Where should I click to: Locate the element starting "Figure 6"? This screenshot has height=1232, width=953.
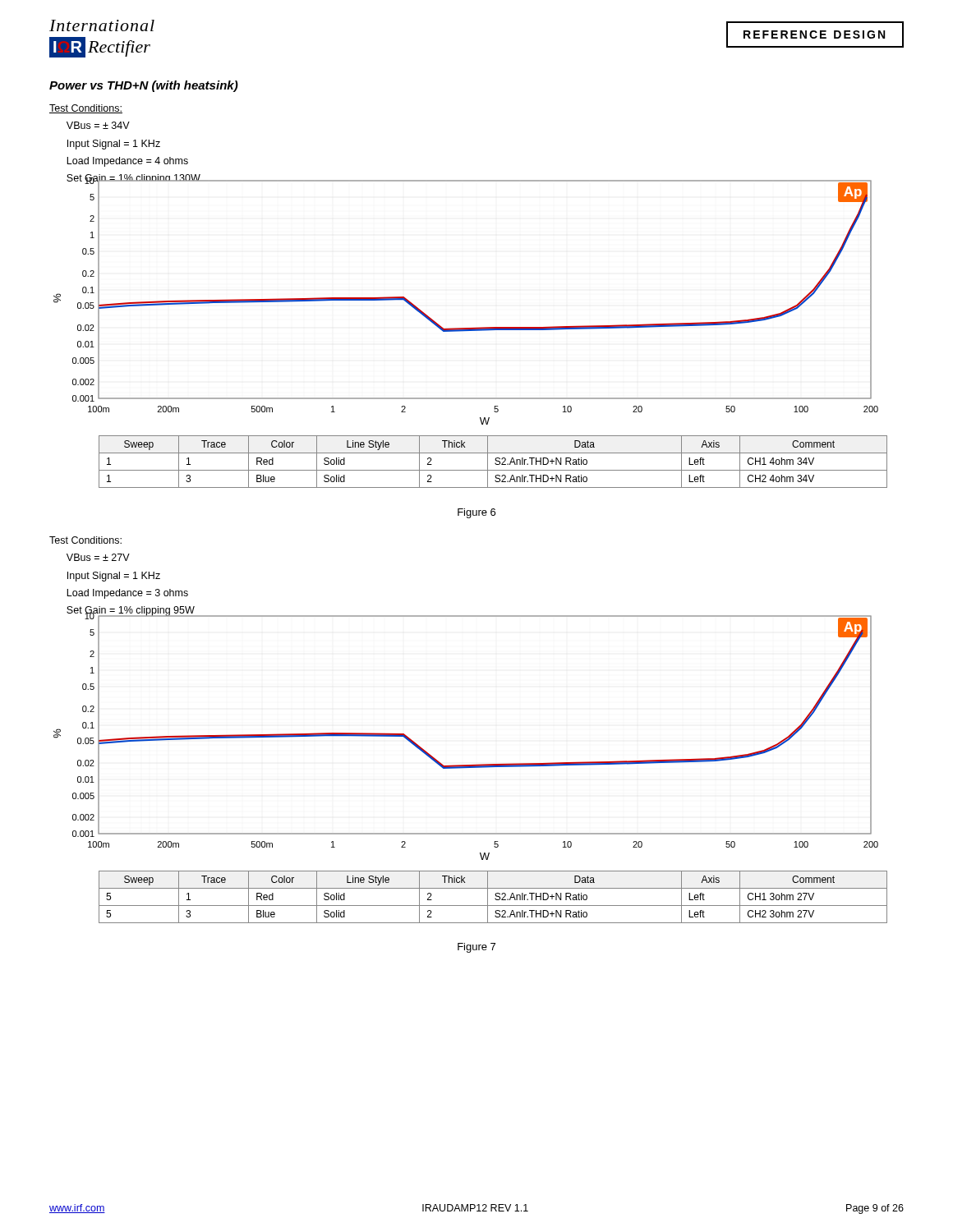point(476,512)
